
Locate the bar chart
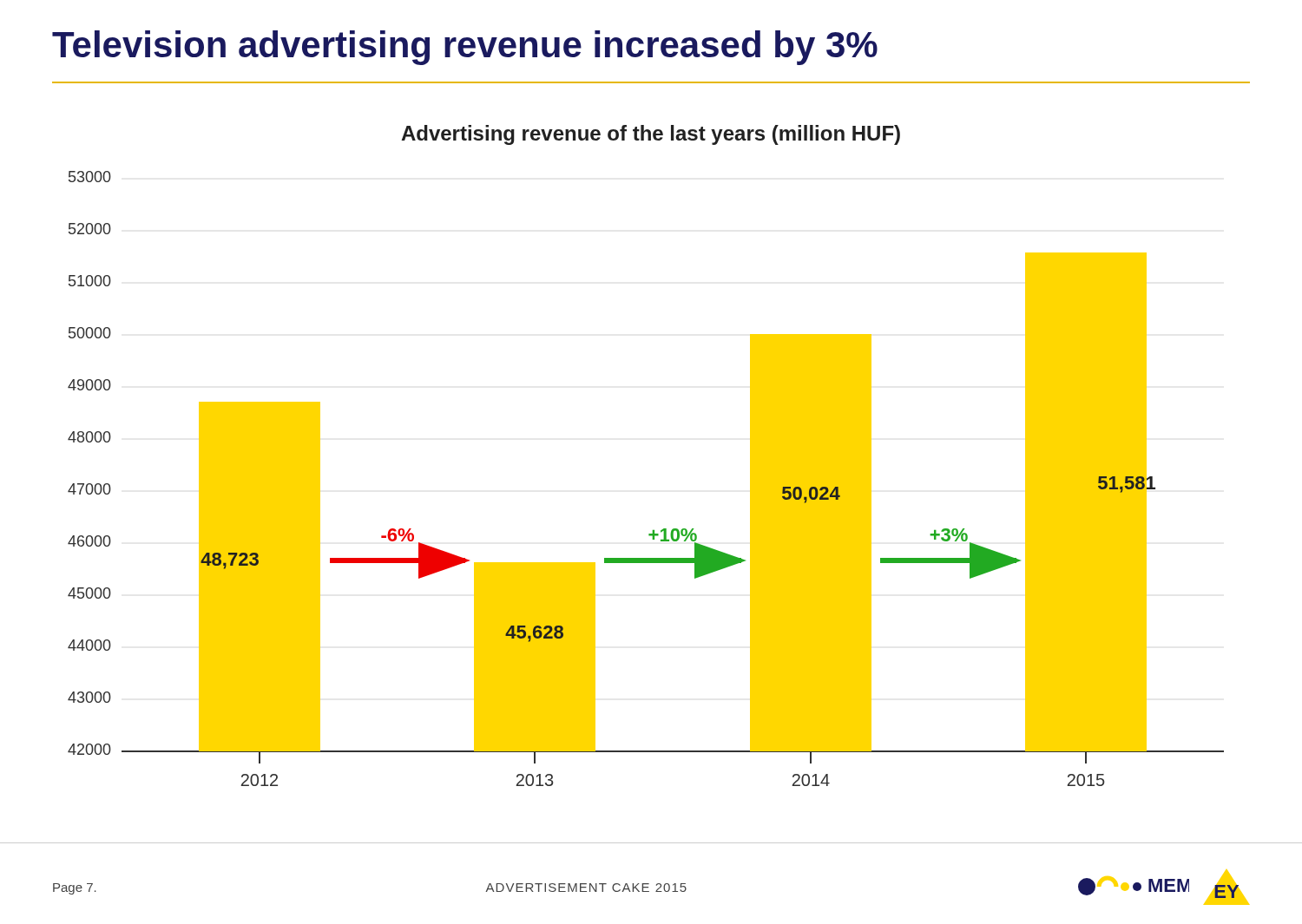[x=651, y=479]
